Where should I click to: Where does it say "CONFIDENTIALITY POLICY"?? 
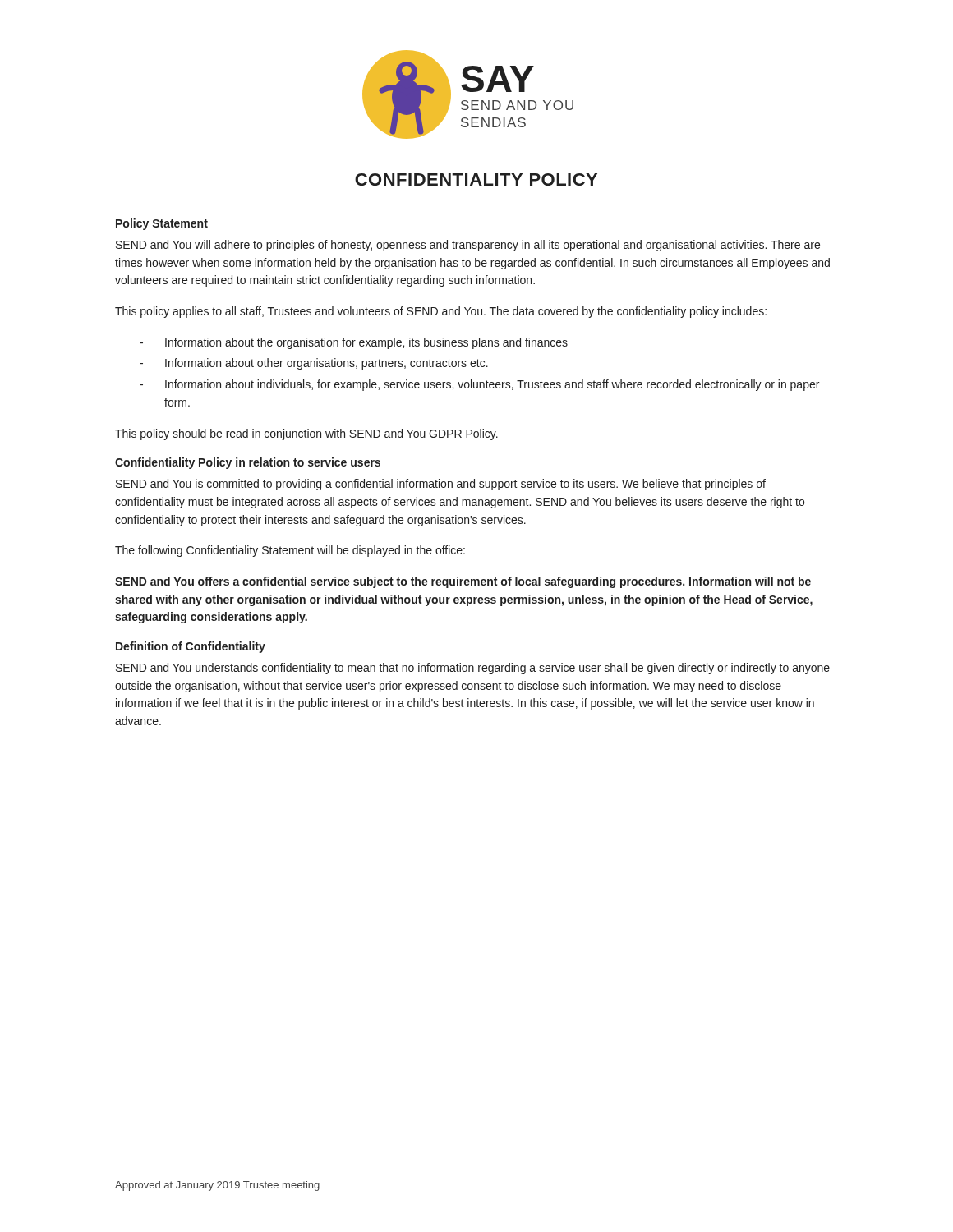[476, 180]
